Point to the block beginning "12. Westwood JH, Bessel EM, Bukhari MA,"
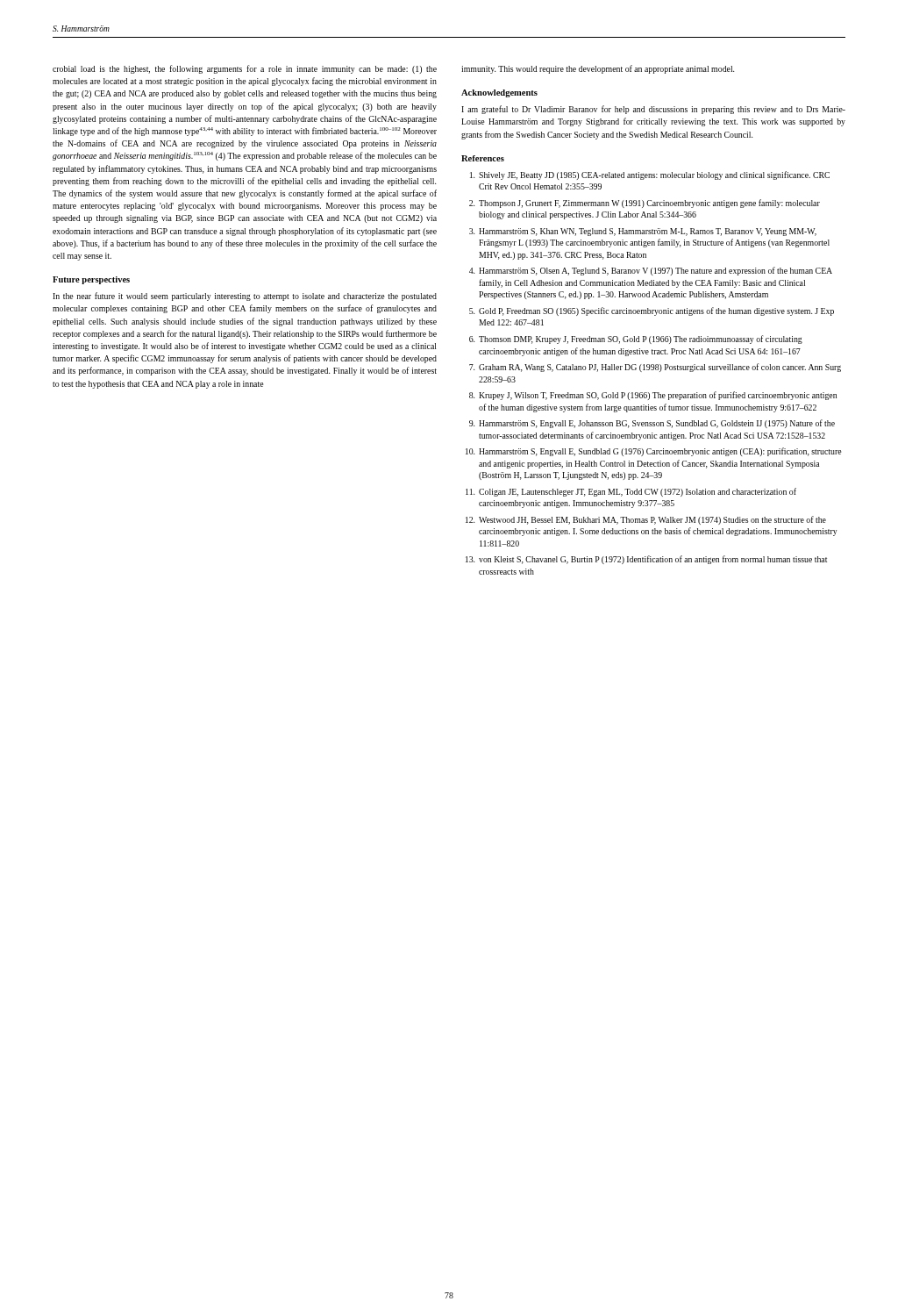Image resolution: width=898 pixels, height=1316 pixels. coord(653,532)
